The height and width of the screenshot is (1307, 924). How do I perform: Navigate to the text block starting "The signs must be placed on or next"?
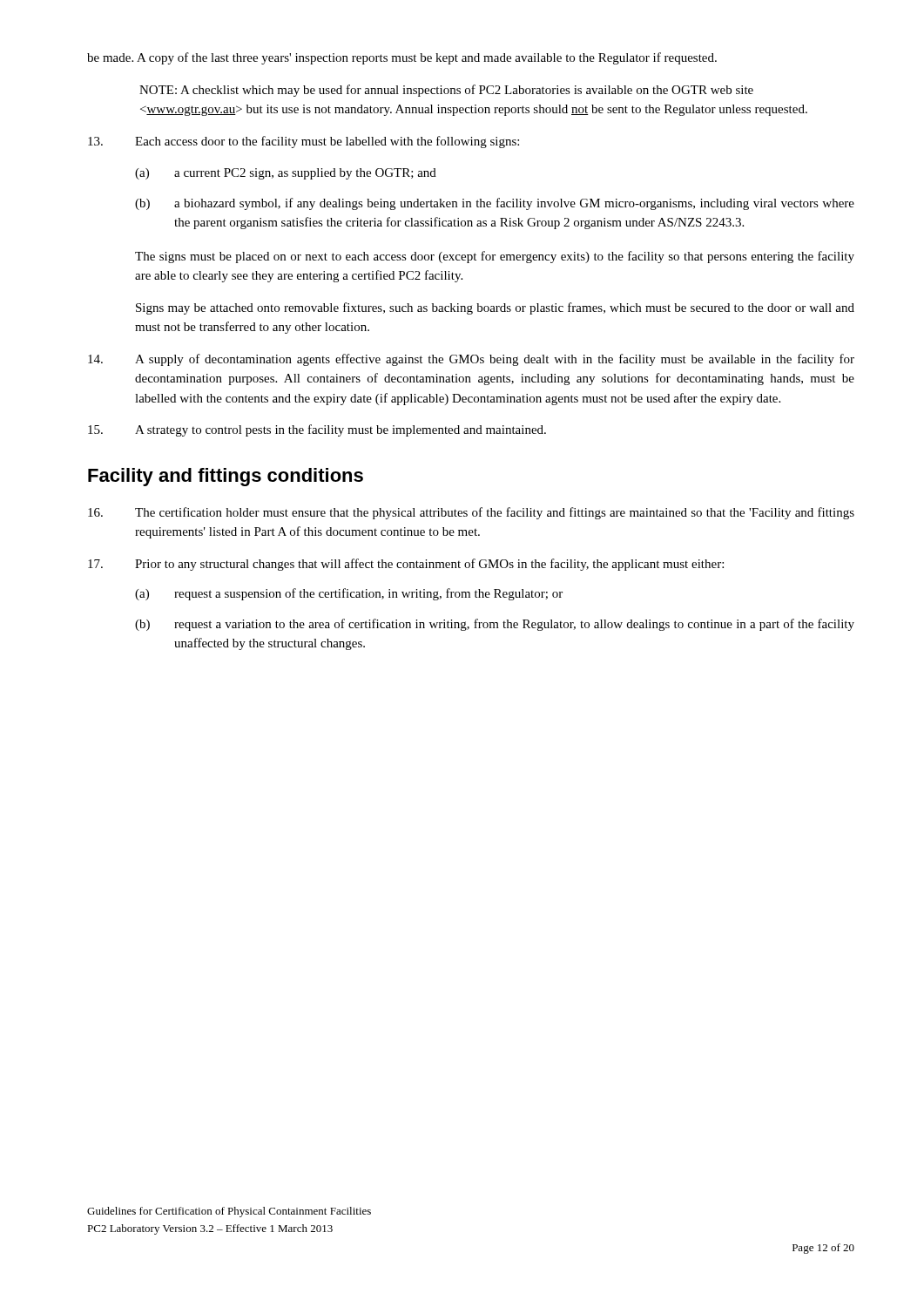click(495, 266)
